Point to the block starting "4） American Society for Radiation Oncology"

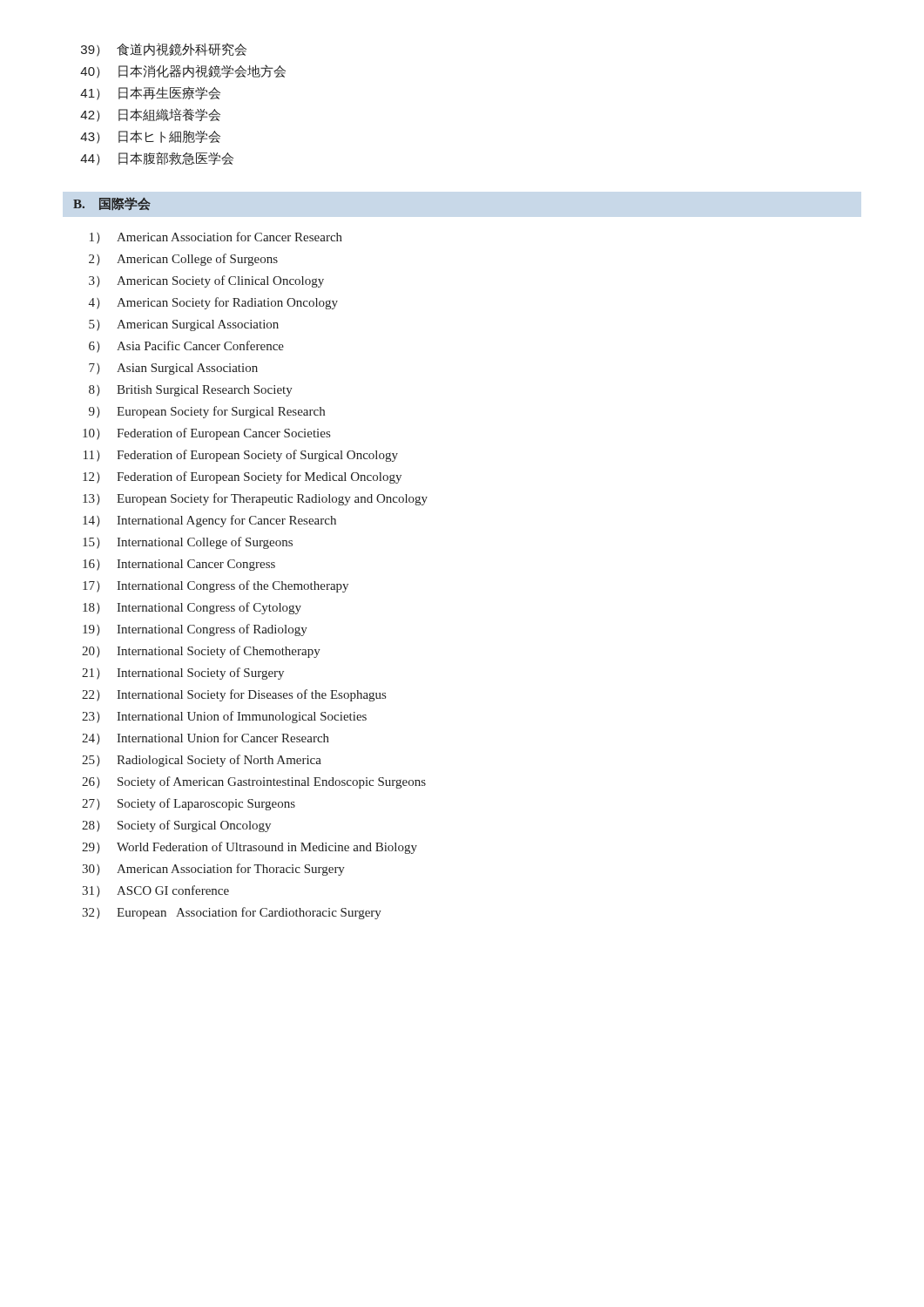click(213, 303)
